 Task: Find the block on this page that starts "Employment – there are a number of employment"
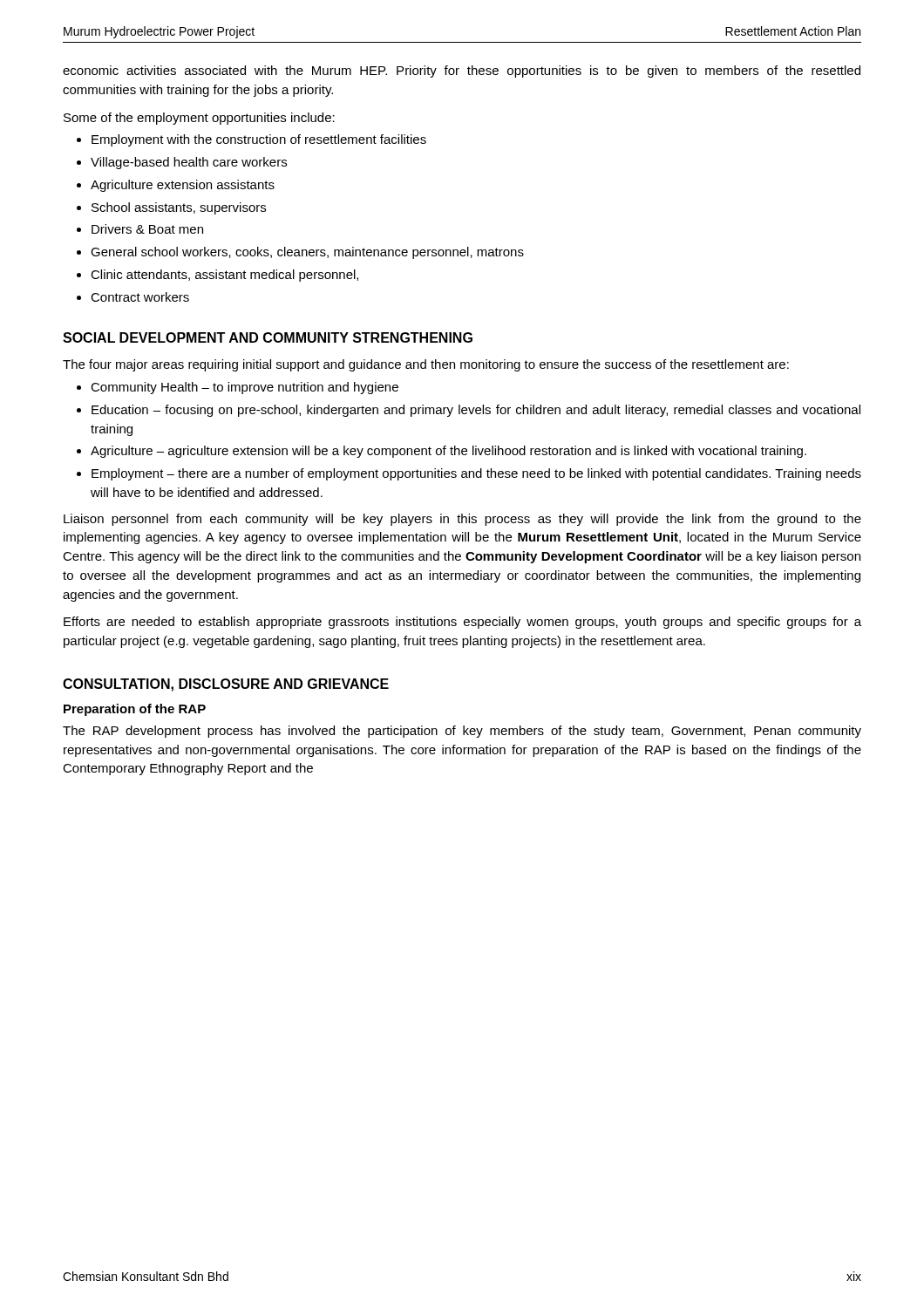pos(476,483)
